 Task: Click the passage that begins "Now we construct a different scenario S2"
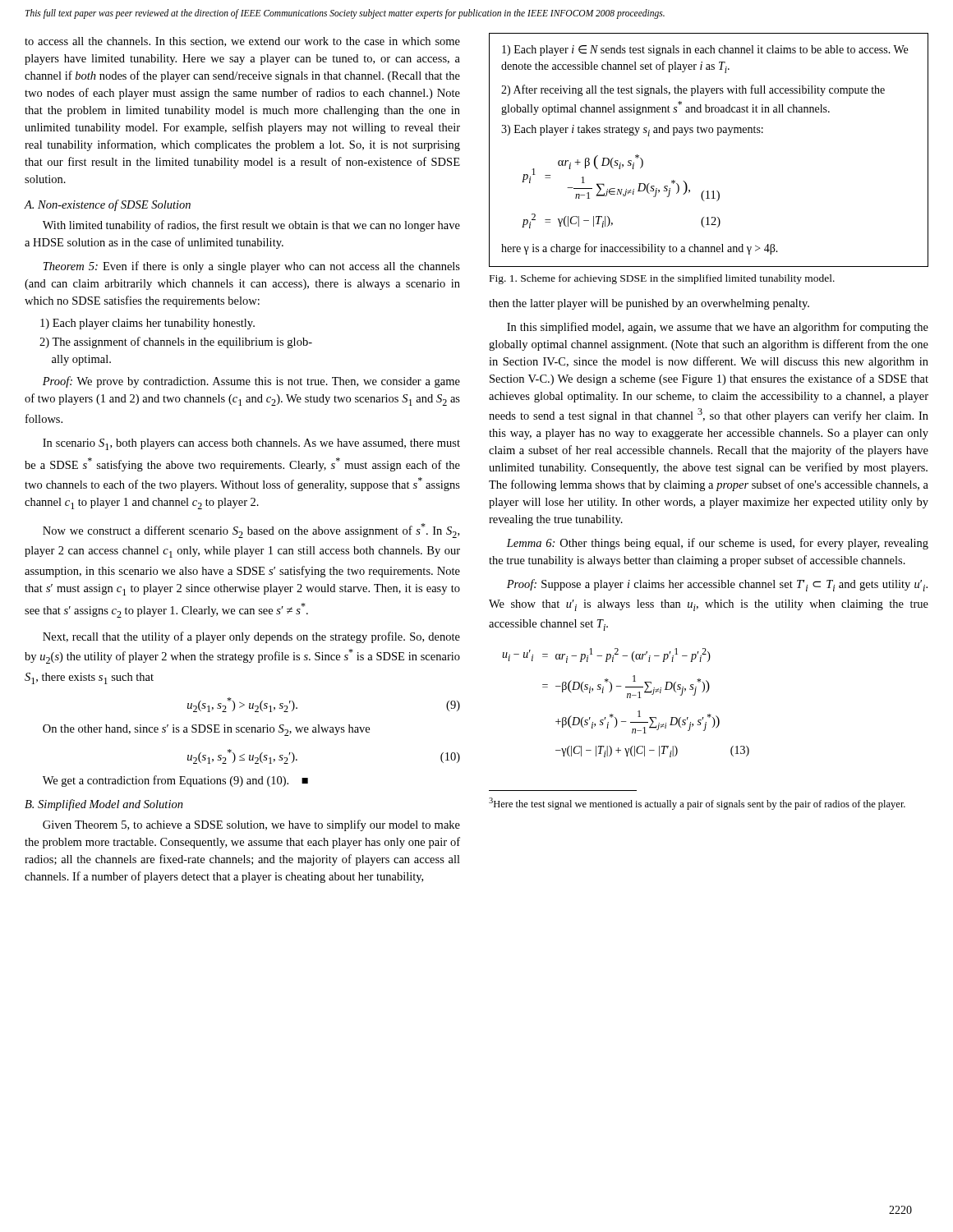pyautogui.click(x=242, y=571)
